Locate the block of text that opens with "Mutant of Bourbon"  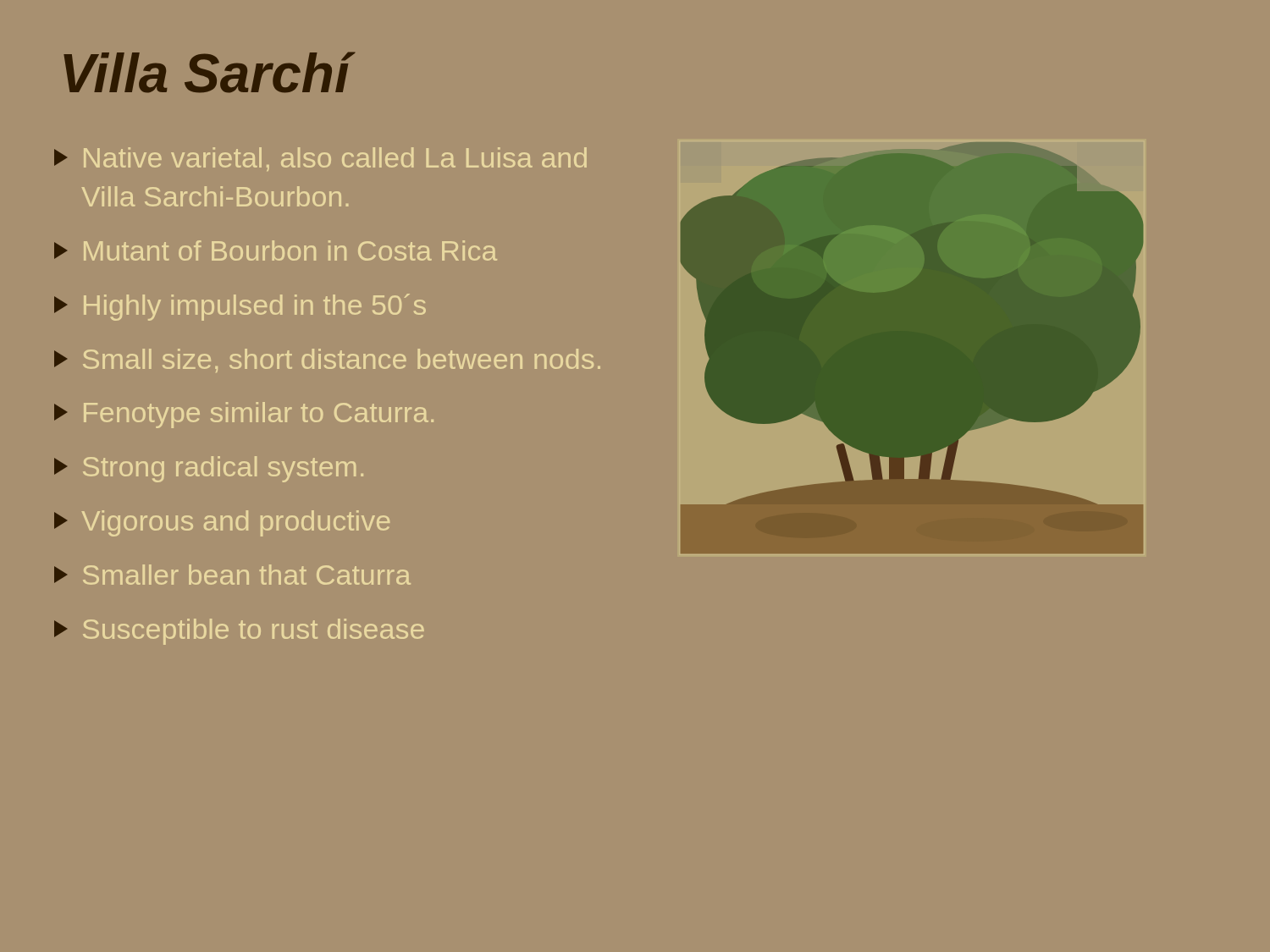coord(347,251)
